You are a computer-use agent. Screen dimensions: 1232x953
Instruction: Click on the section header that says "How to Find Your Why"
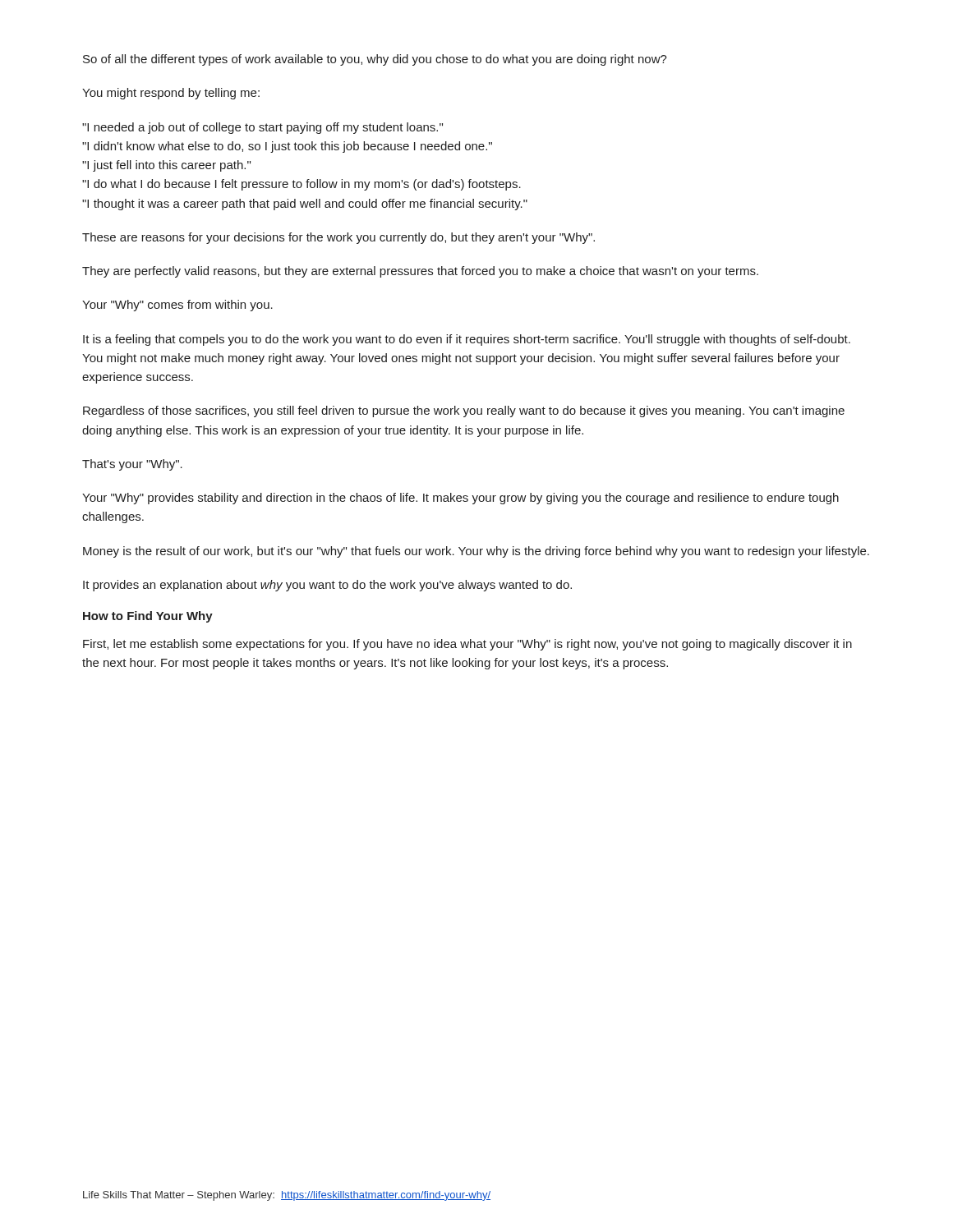(147, 616)
